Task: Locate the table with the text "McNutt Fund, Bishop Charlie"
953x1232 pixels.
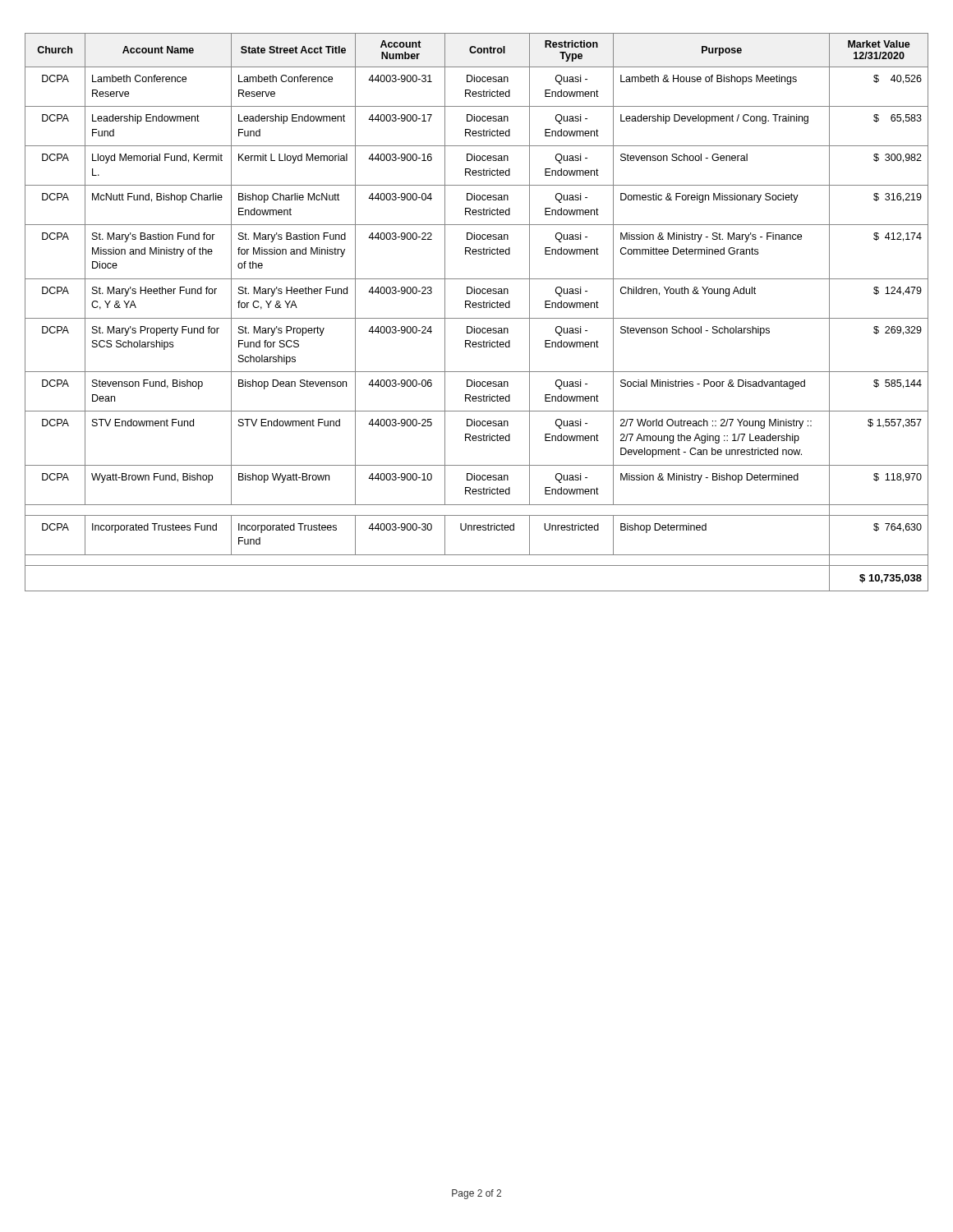Action: point(476,312)
